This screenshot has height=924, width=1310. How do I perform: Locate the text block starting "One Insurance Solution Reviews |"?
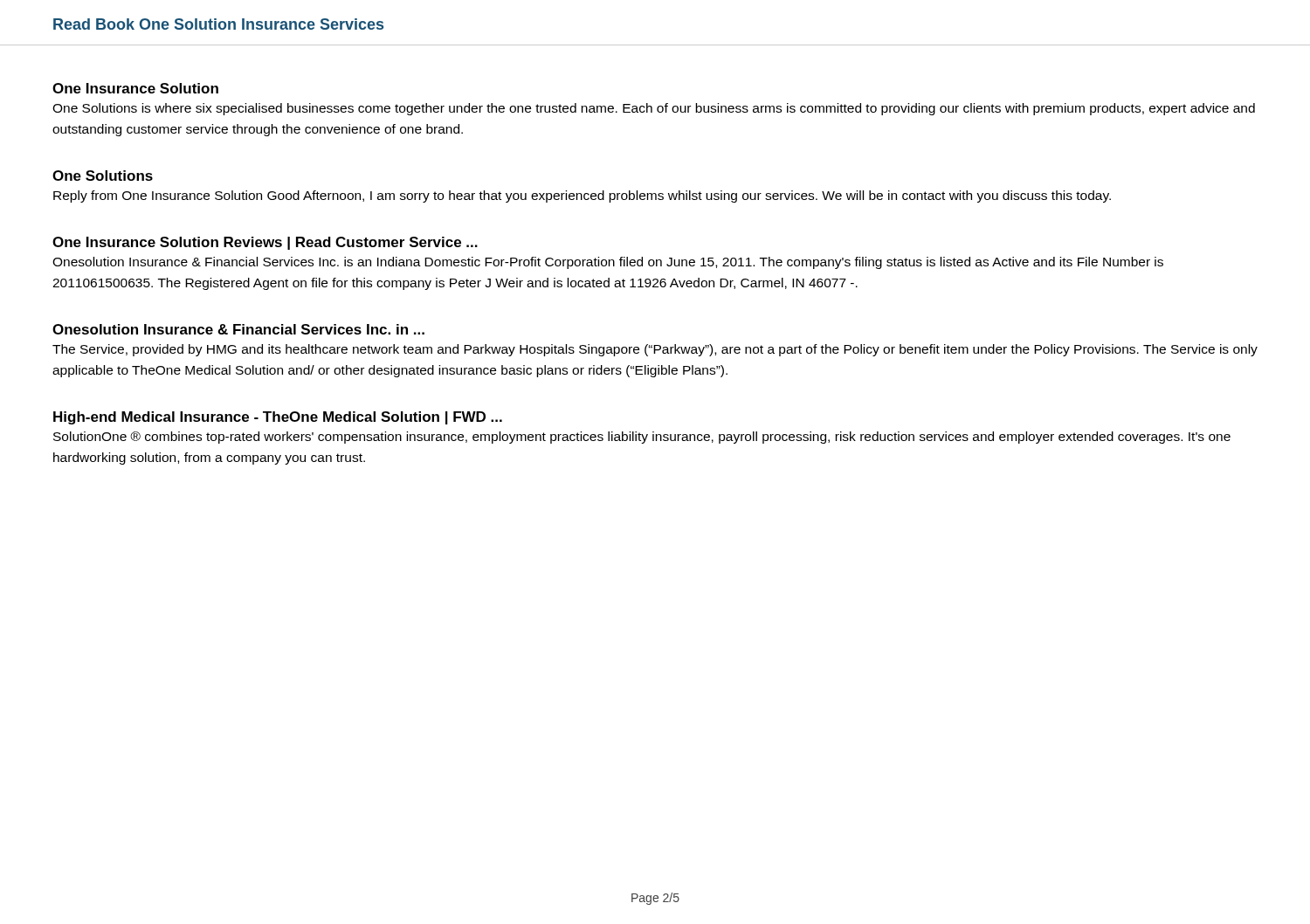pos(265,242)
